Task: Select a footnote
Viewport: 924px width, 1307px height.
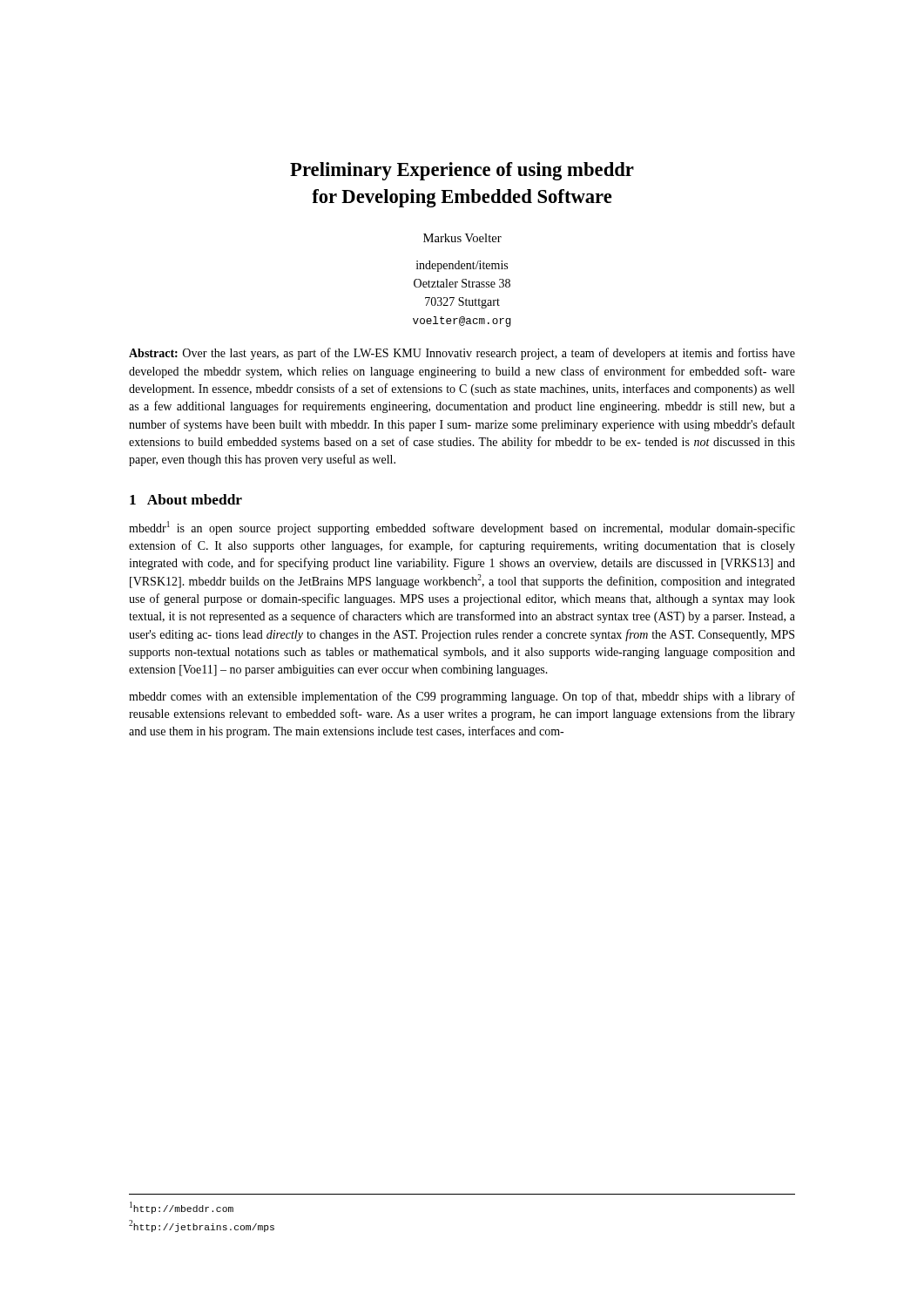Action: coord(462,1218)
